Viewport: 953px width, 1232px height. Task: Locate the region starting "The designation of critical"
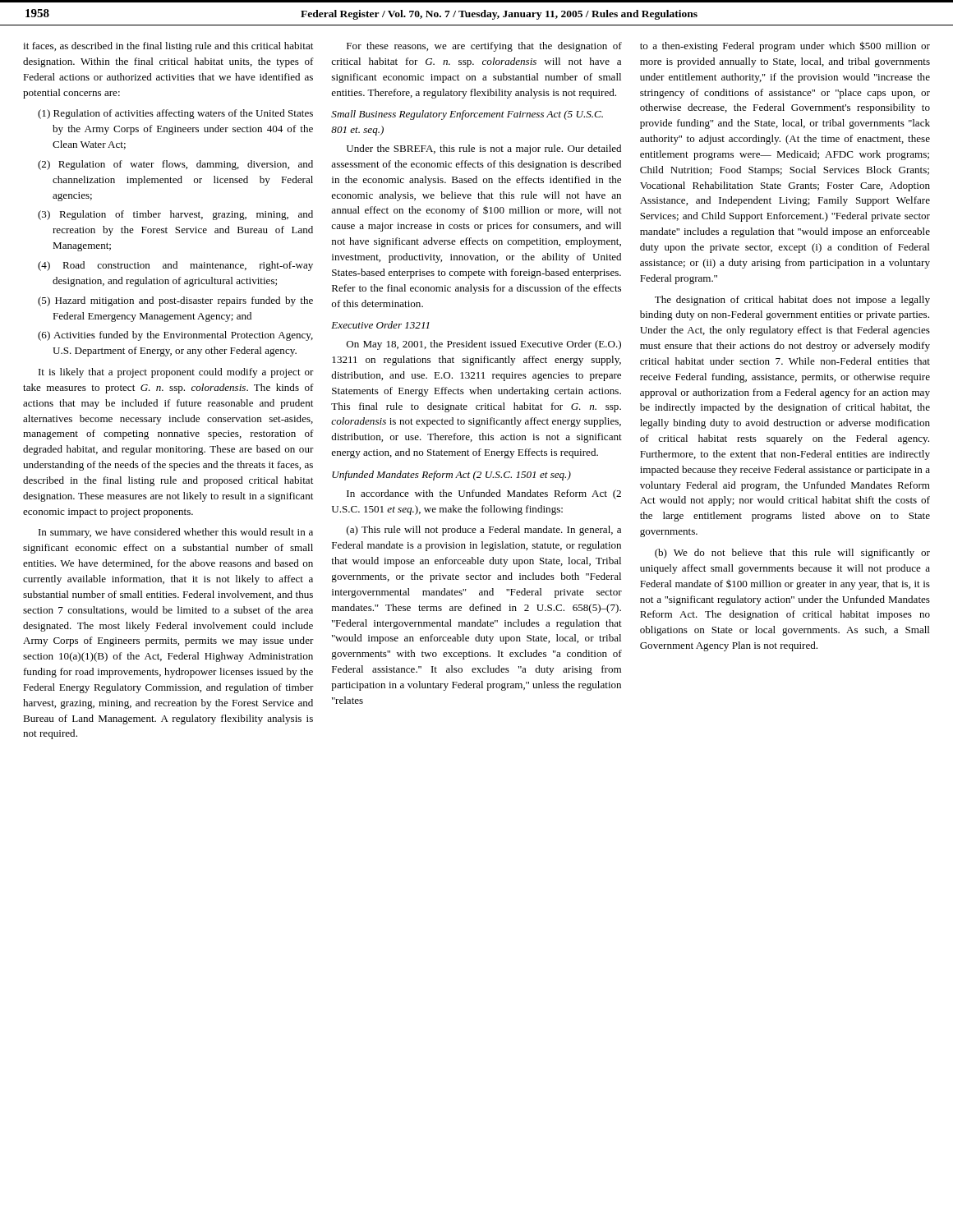[785, 416]
